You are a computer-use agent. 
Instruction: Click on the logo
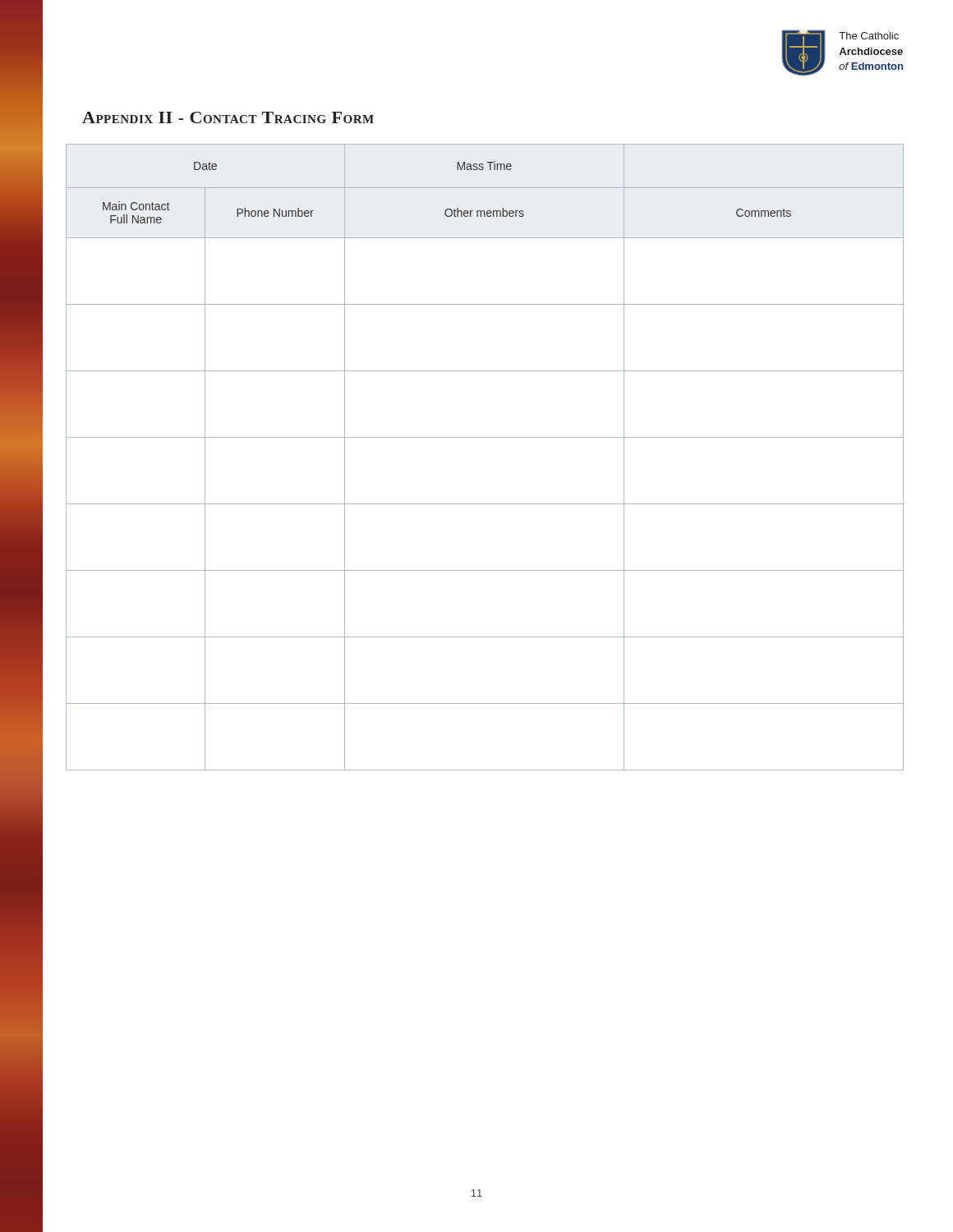841,52
